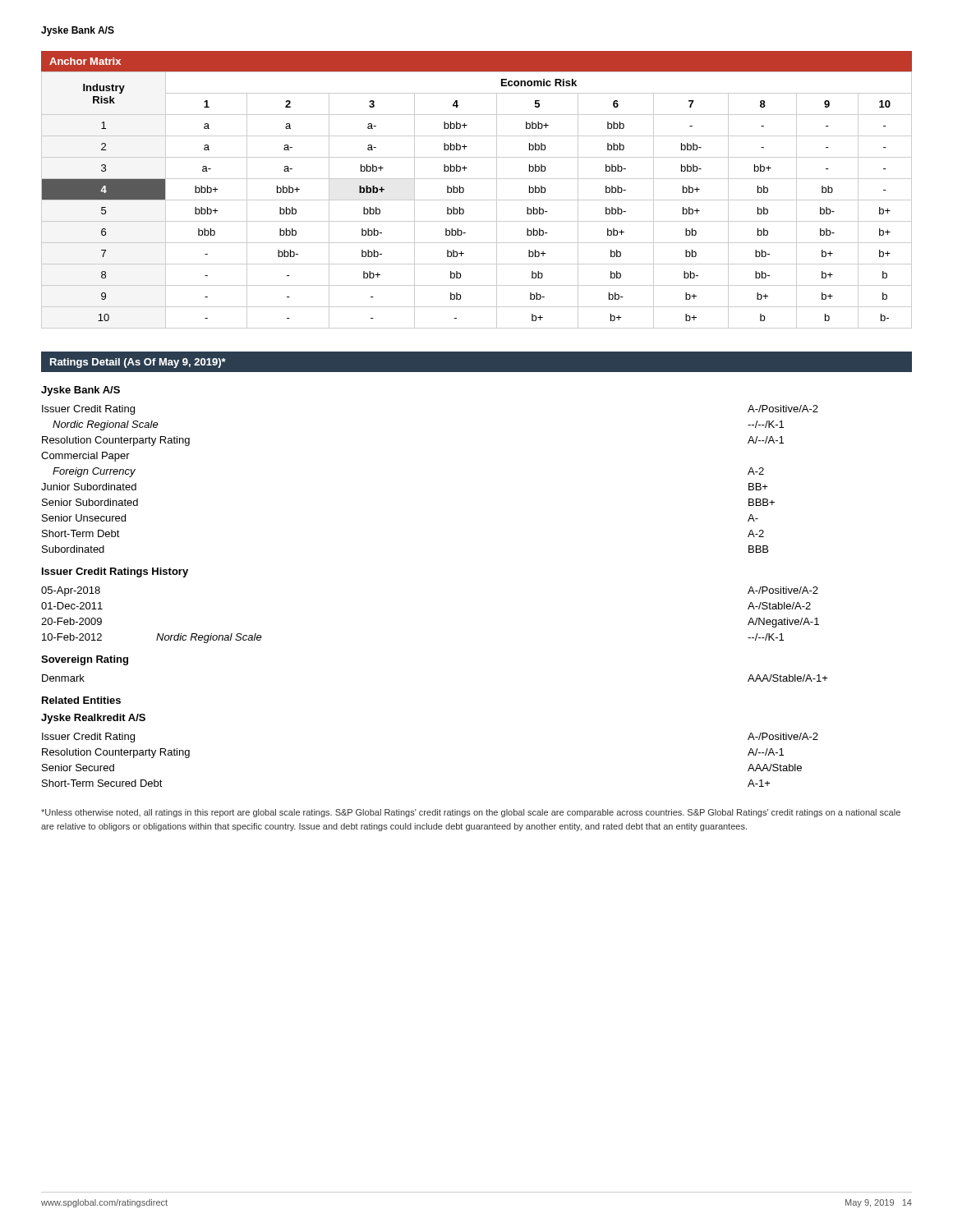Find "Nordic Regional Scale --/--/K-1" on this page

click(x=113, y=425)
